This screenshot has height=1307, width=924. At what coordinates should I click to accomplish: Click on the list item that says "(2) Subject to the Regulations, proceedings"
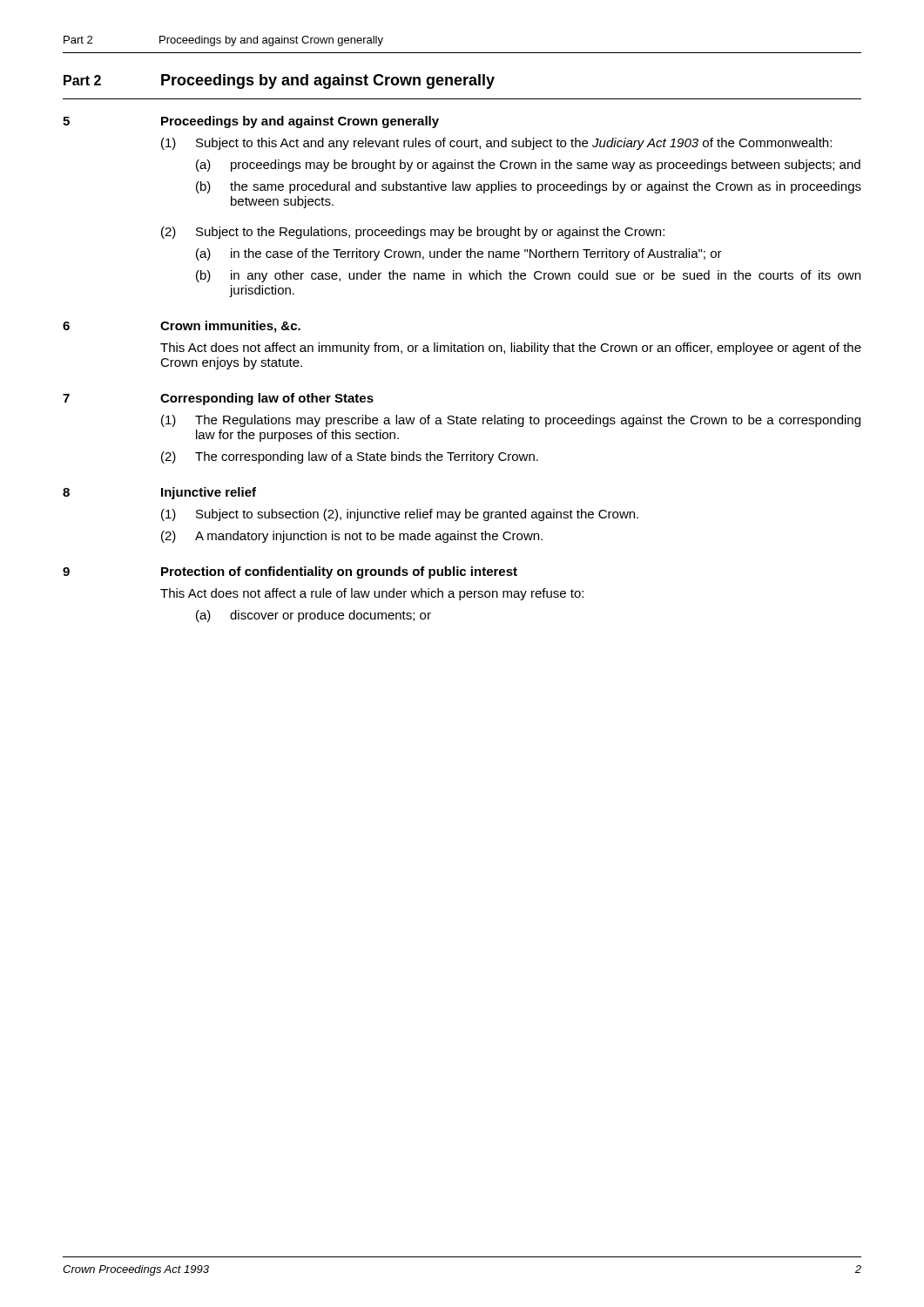point(511,231)
